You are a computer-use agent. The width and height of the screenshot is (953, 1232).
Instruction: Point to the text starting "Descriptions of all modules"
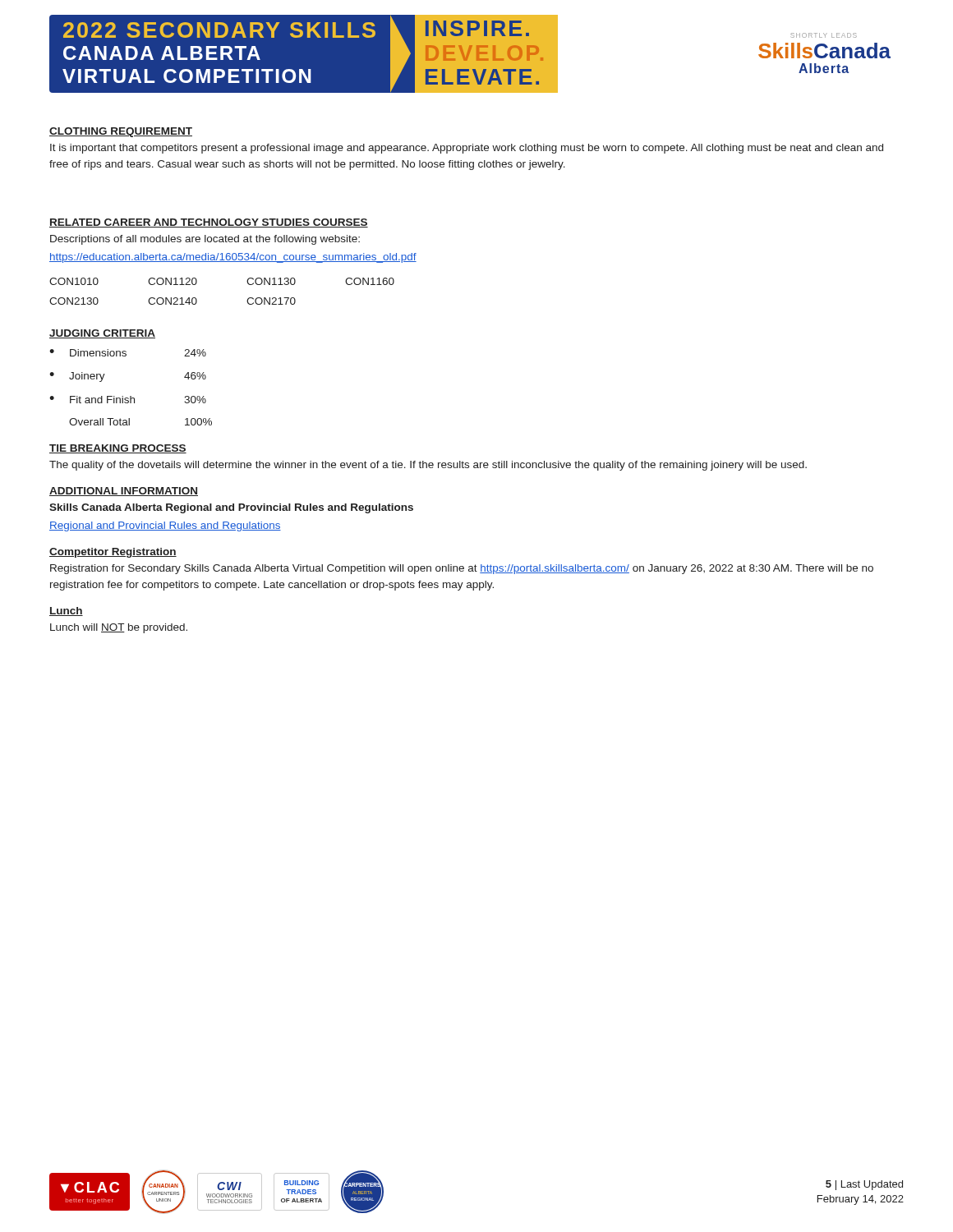coord(205,238)
